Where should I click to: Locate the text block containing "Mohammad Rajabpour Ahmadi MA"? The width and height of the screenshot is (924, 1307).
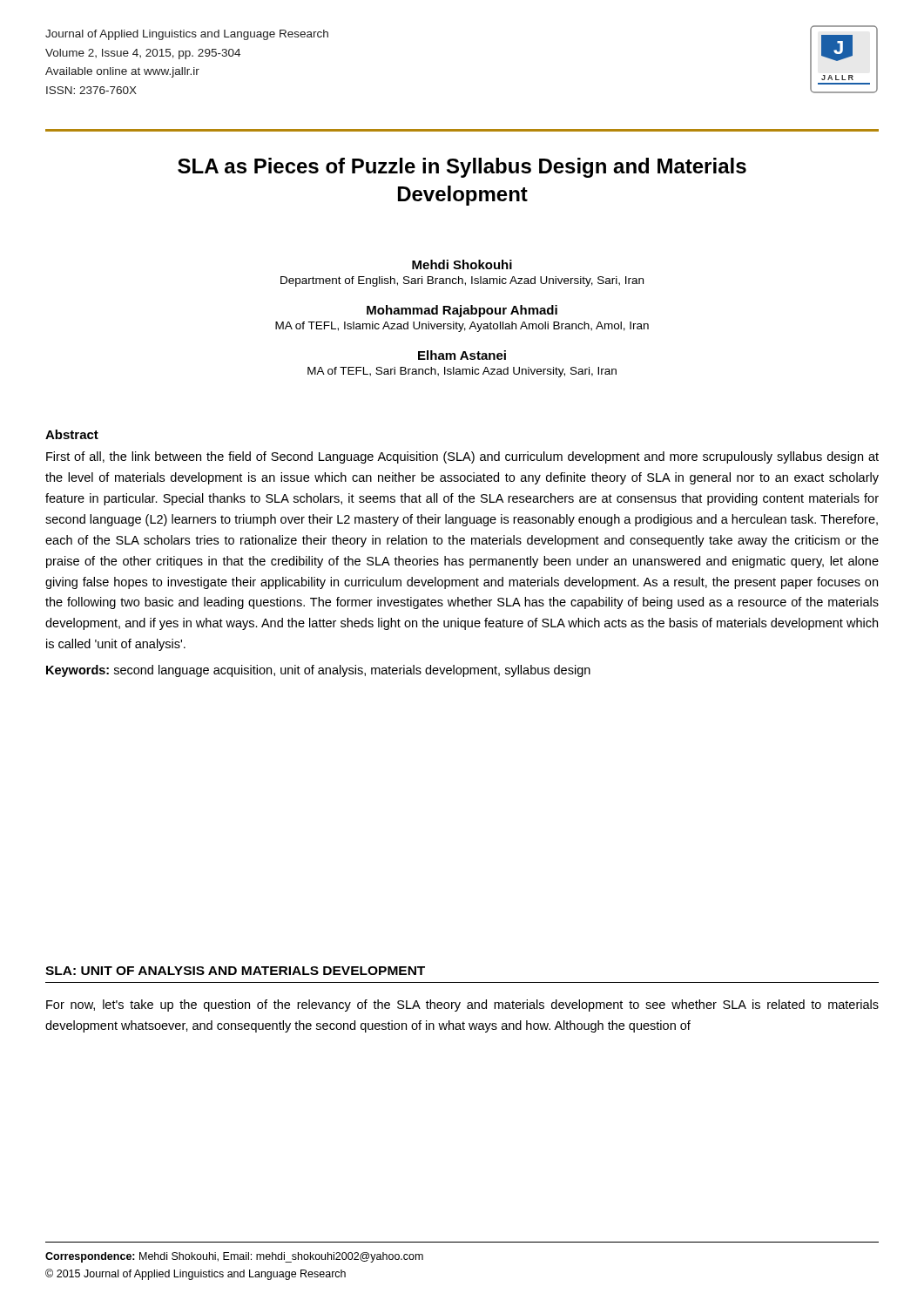click(x=462, y=317)
